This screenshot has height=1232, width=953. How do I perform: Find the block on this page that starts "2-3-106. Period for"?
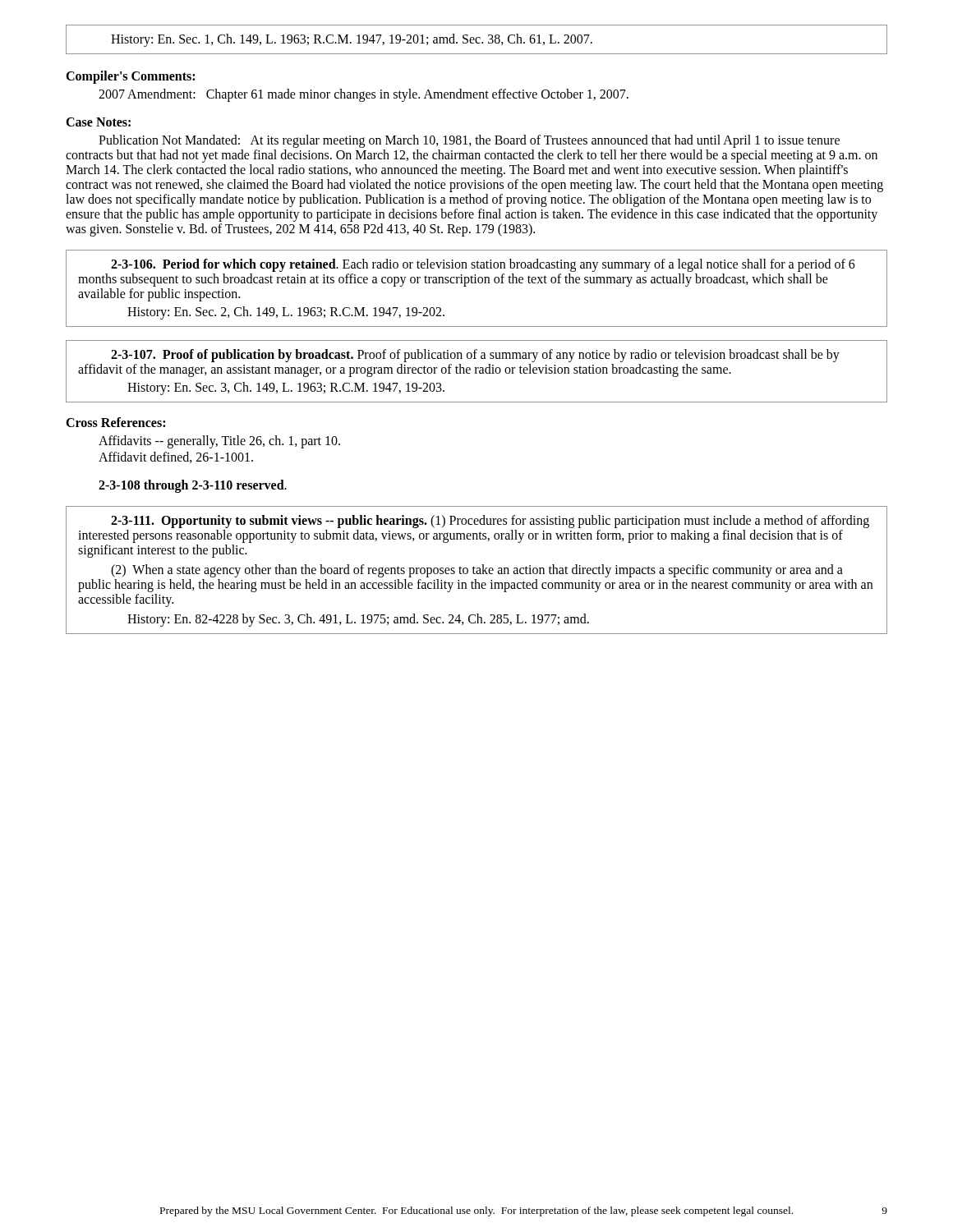pos(476,288)
